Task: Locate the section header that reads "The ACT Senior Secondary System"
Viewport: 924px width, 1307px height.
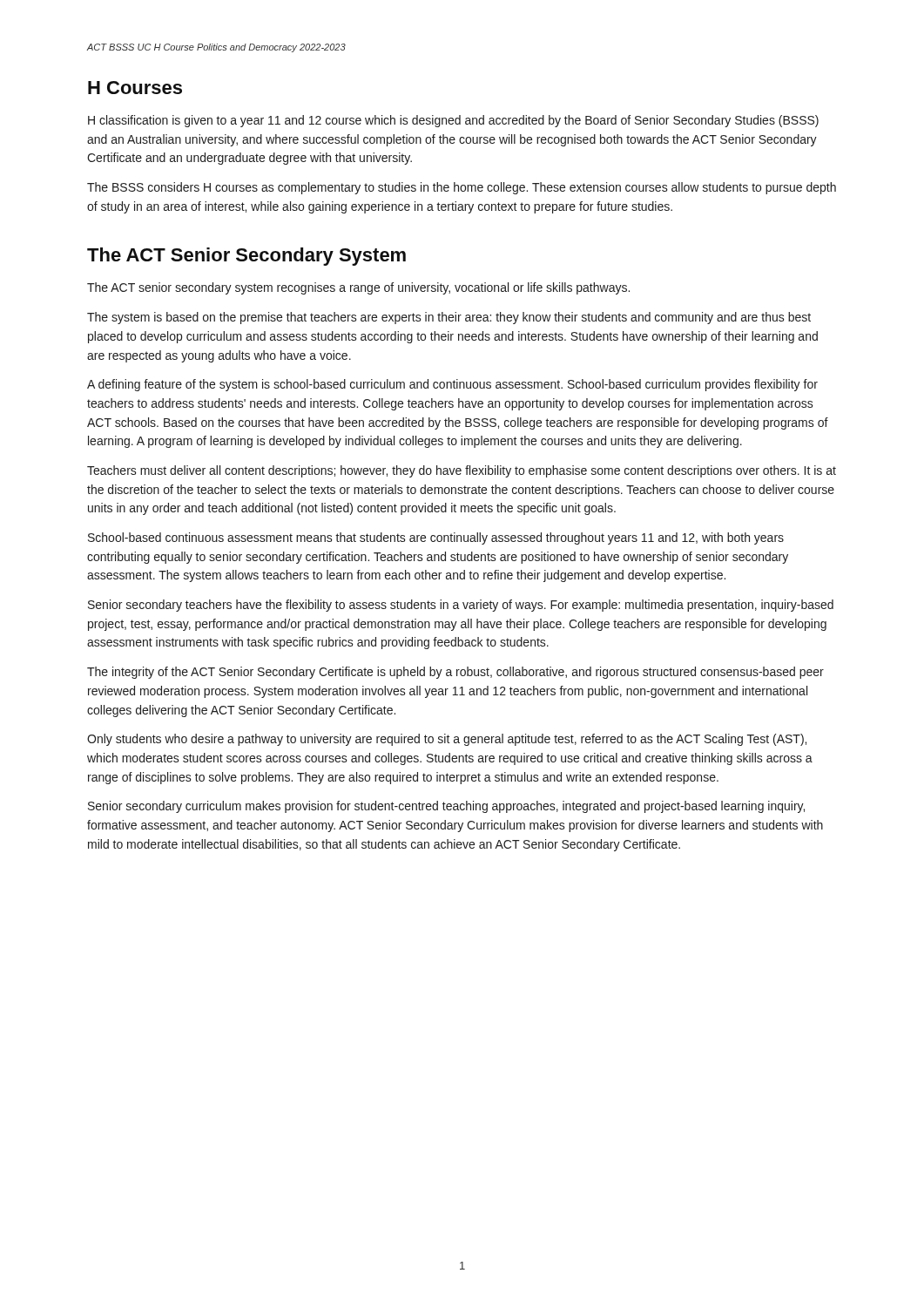Action: (x=246, y=257)
